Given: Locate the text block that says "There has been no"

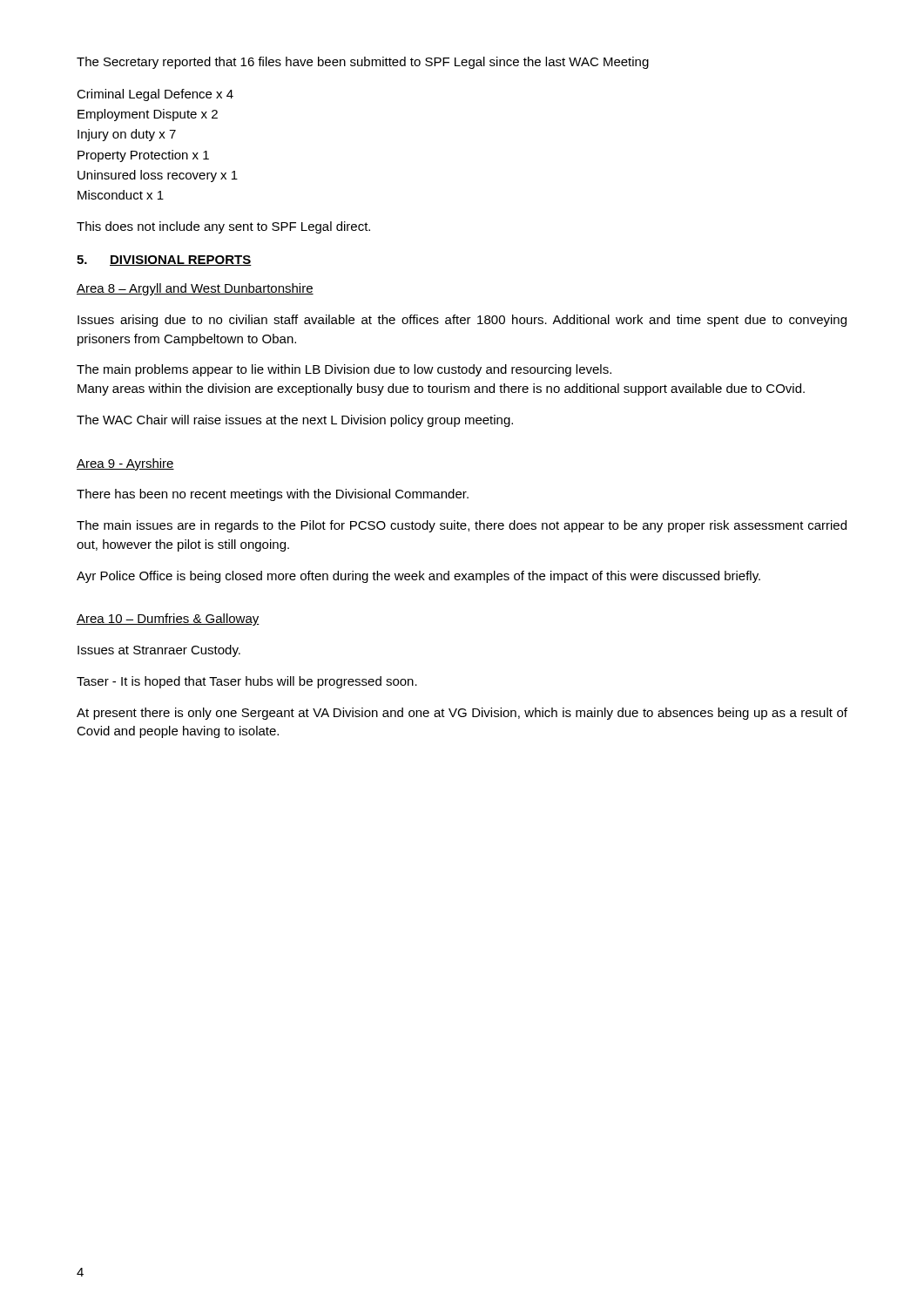Looking at the screenshot, I should coord(462,494).
